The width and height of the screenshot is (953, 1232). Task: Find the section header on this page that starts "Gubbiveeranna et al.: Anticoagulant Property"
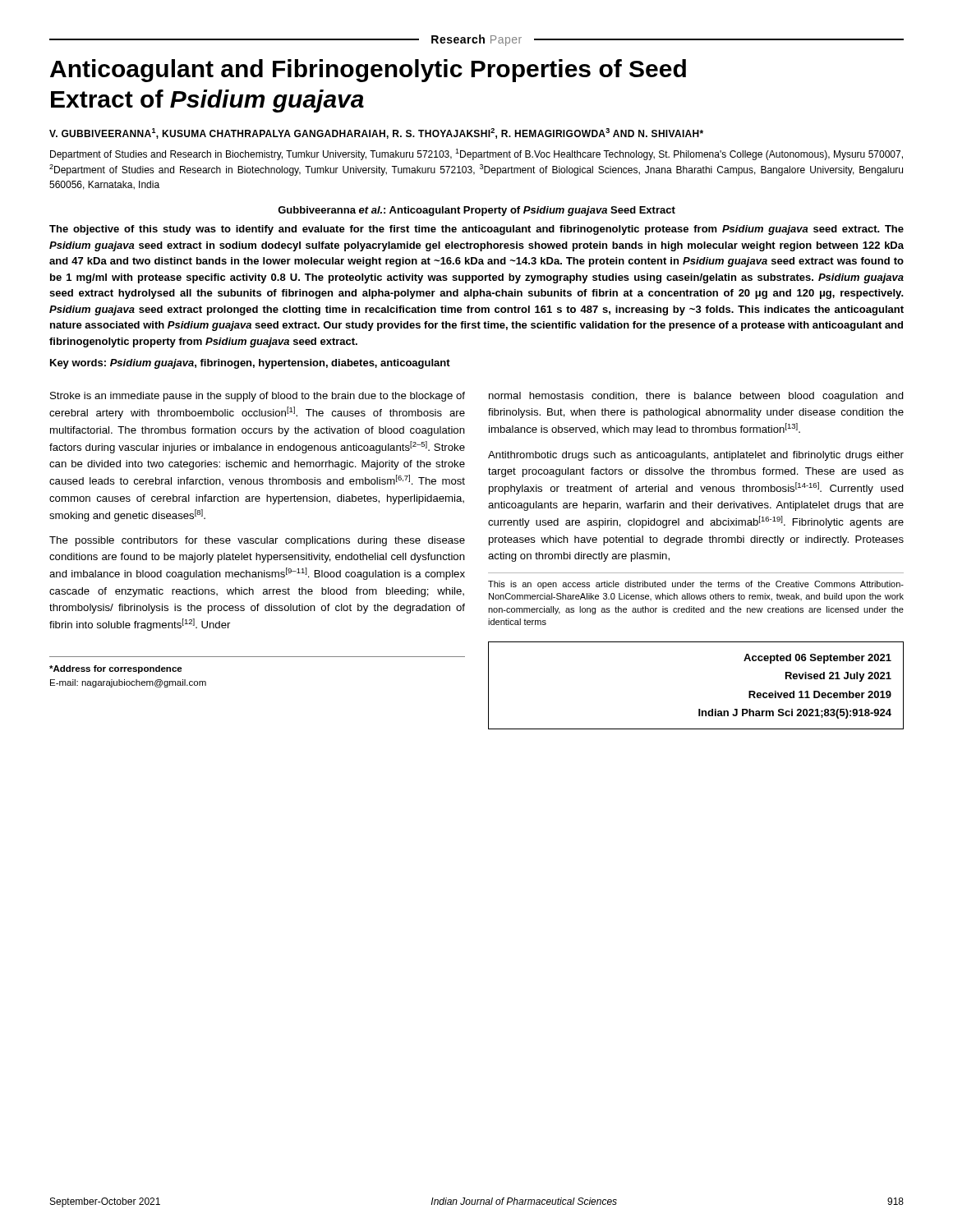click(x=476, y=210)
